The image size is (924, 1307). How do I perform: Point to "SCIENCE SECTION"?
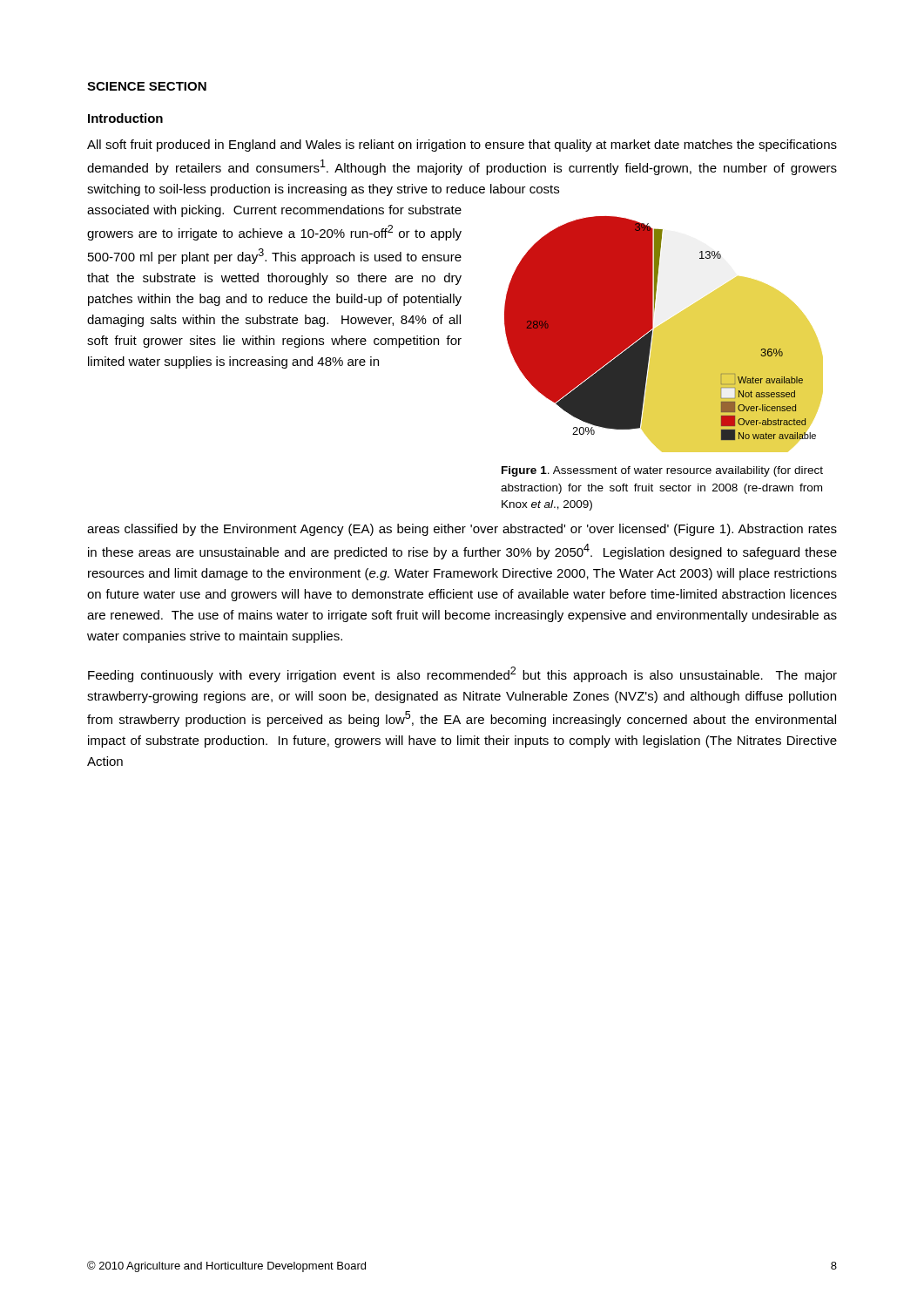tap(147, 86)
